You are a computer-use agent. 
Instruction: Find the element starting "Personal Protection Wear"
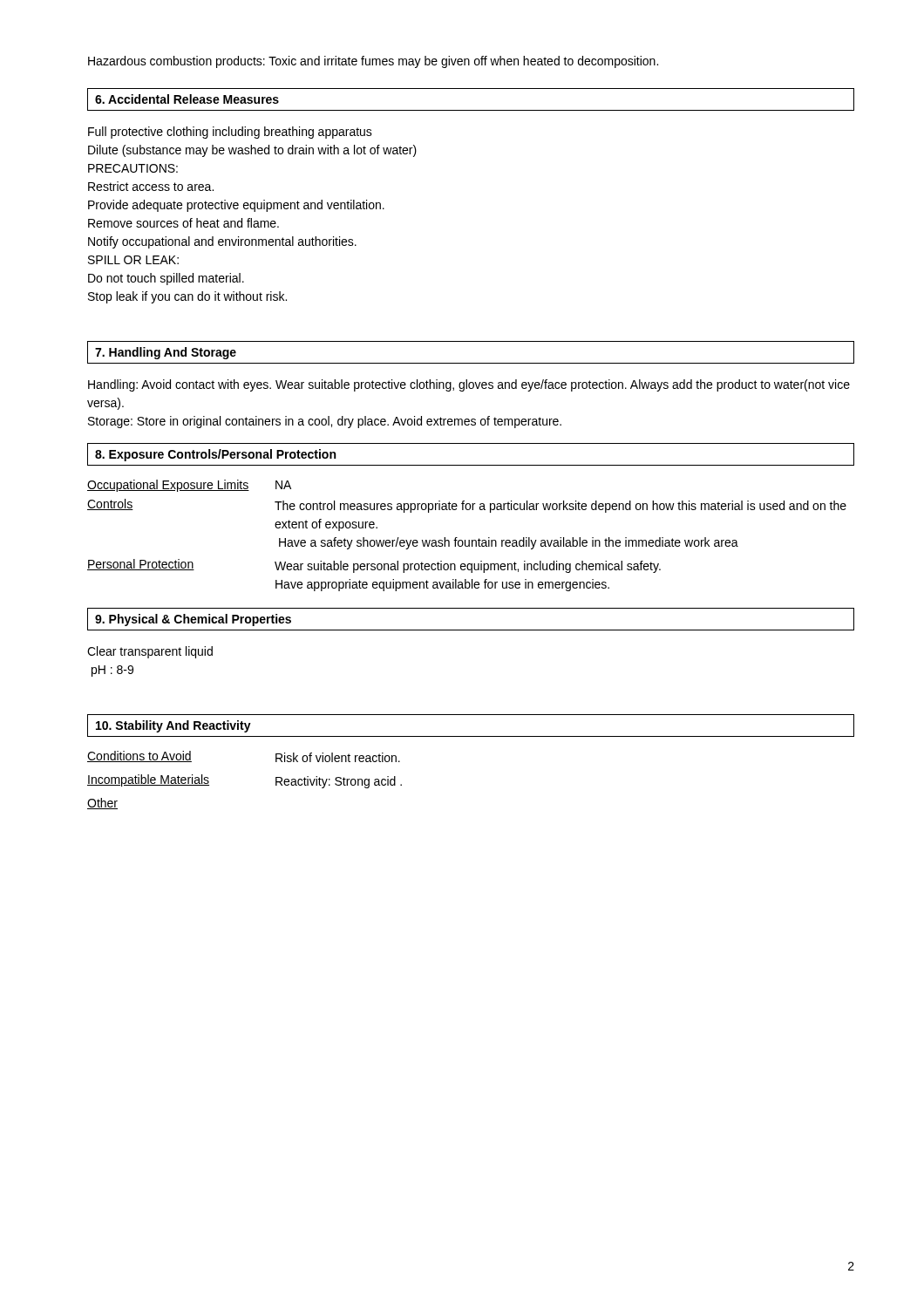pyautogui.click(x=471, y=576)
